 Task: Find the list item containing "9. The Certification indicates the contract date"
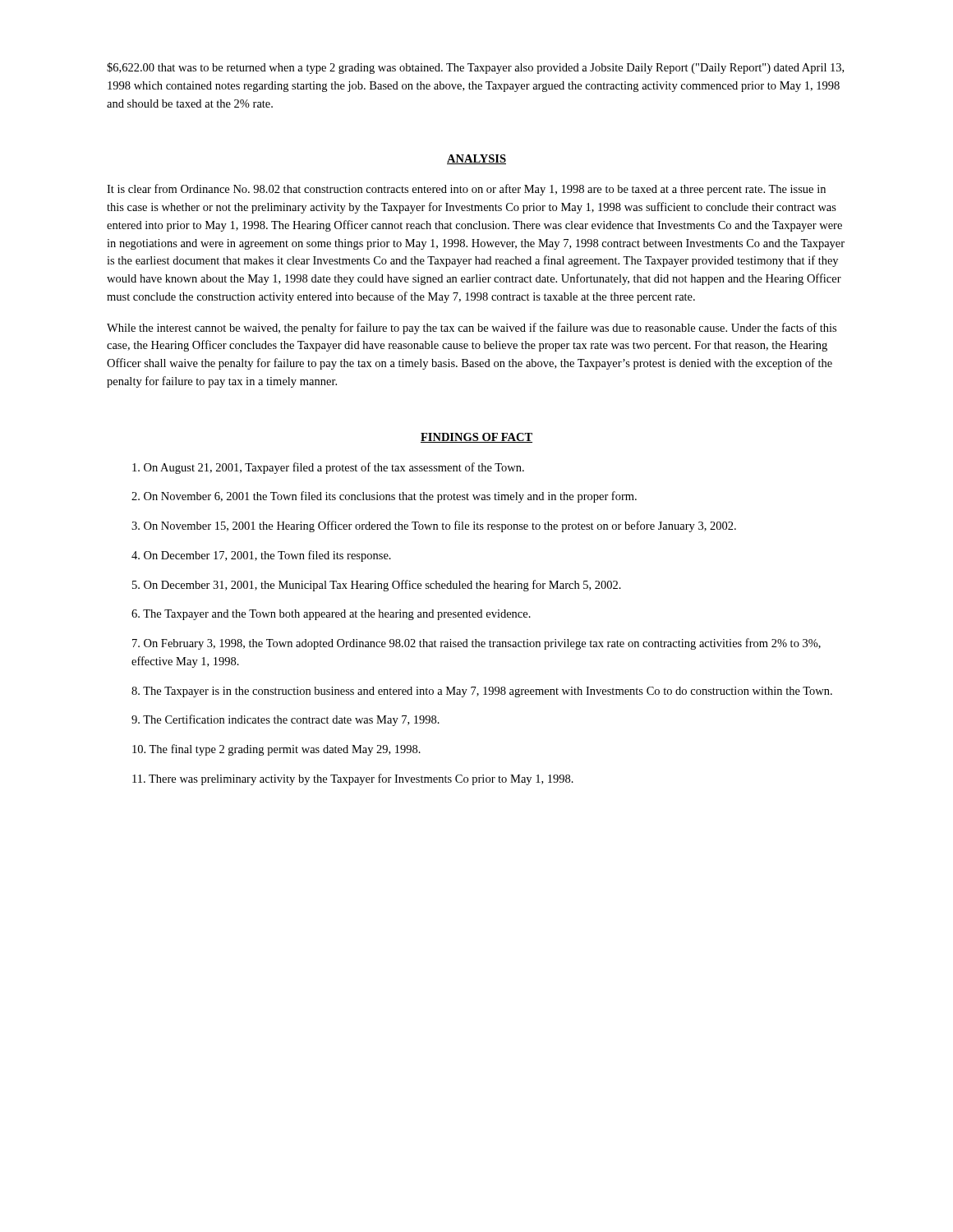point(286,720)
